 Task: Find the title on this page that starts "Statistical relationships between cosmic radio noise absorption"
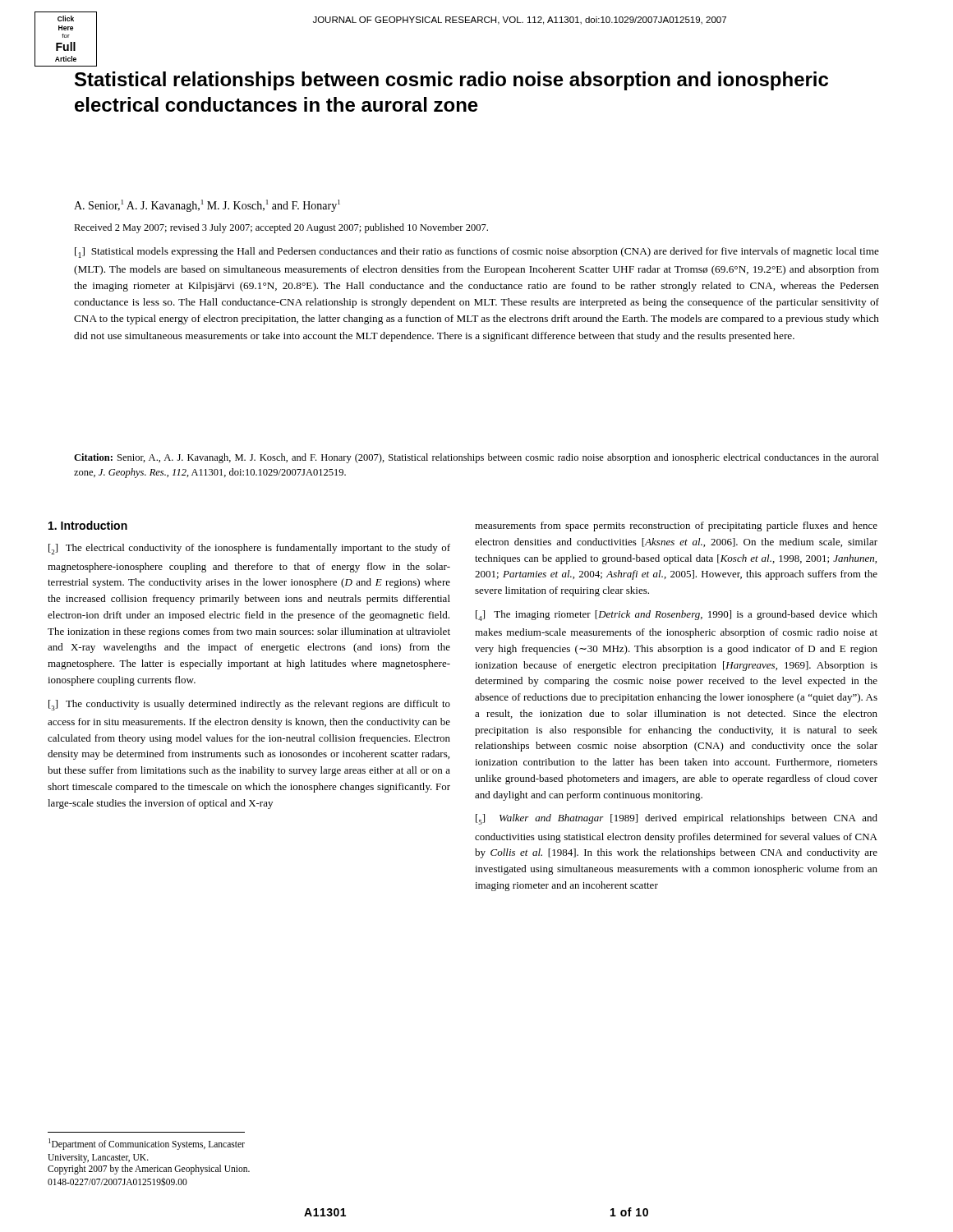pos(451,92)
